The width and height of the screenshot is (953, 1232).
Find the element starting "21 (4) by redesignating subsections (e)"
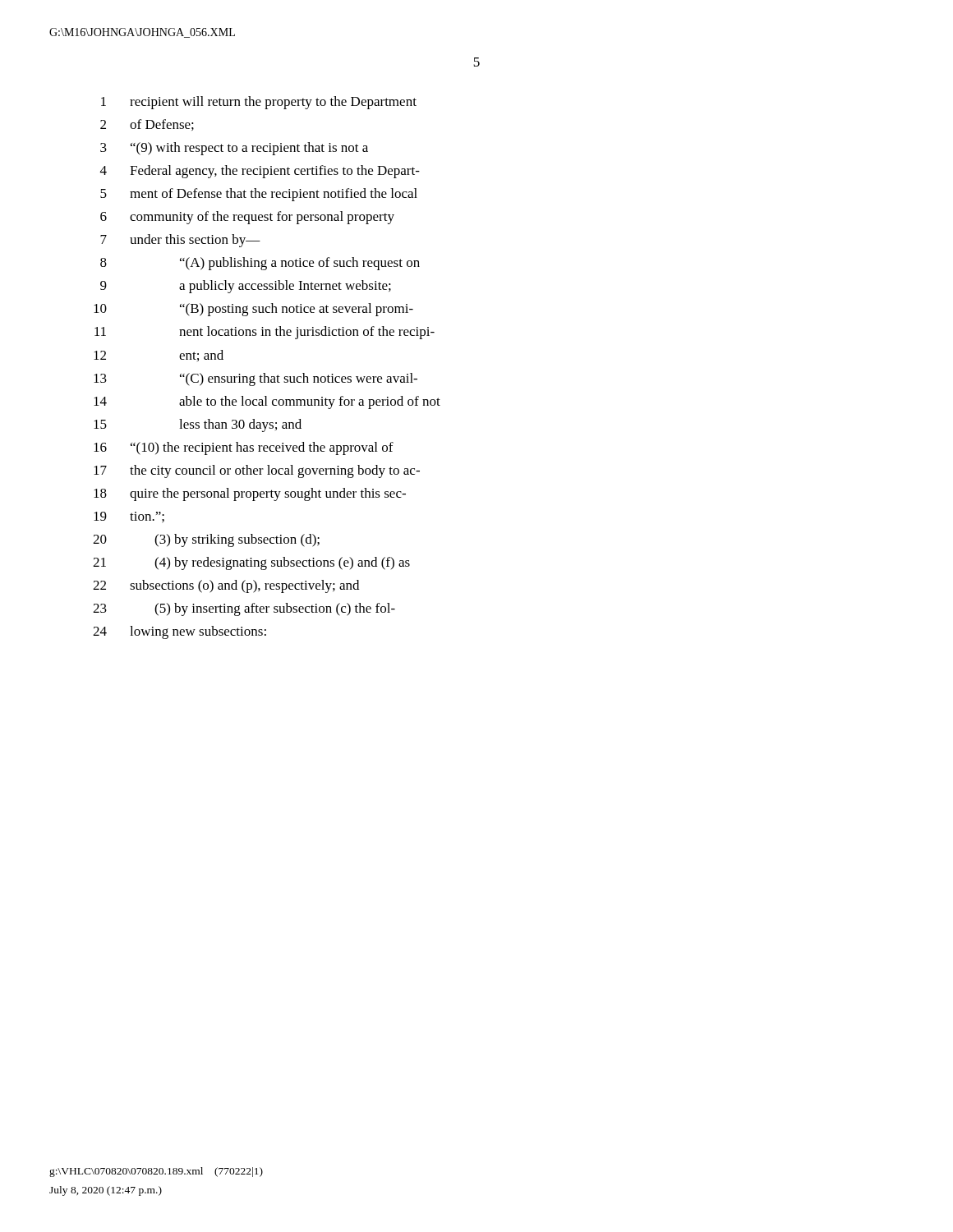pos(251,563)
